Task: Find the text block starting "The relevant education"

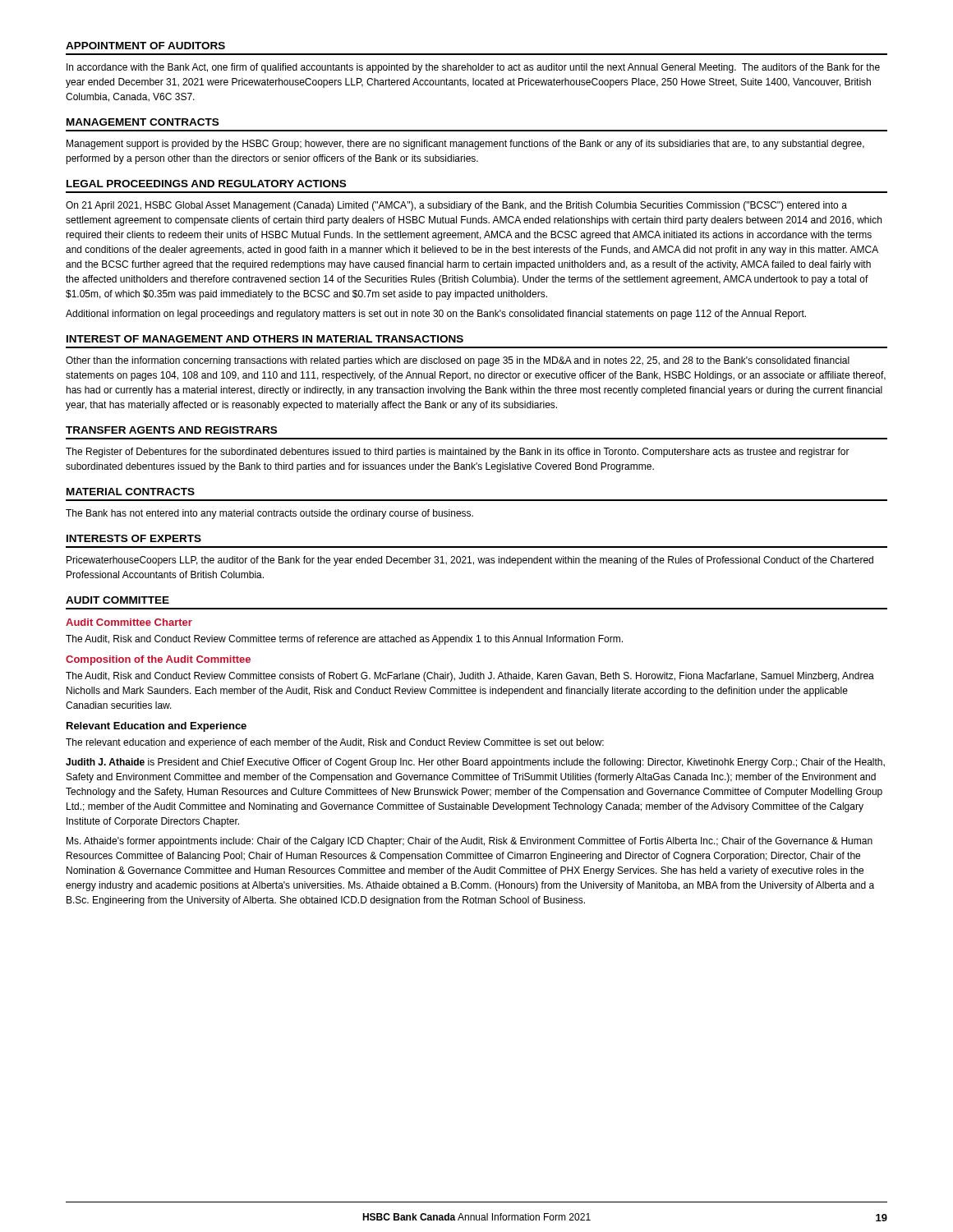Action: point(335,742)
